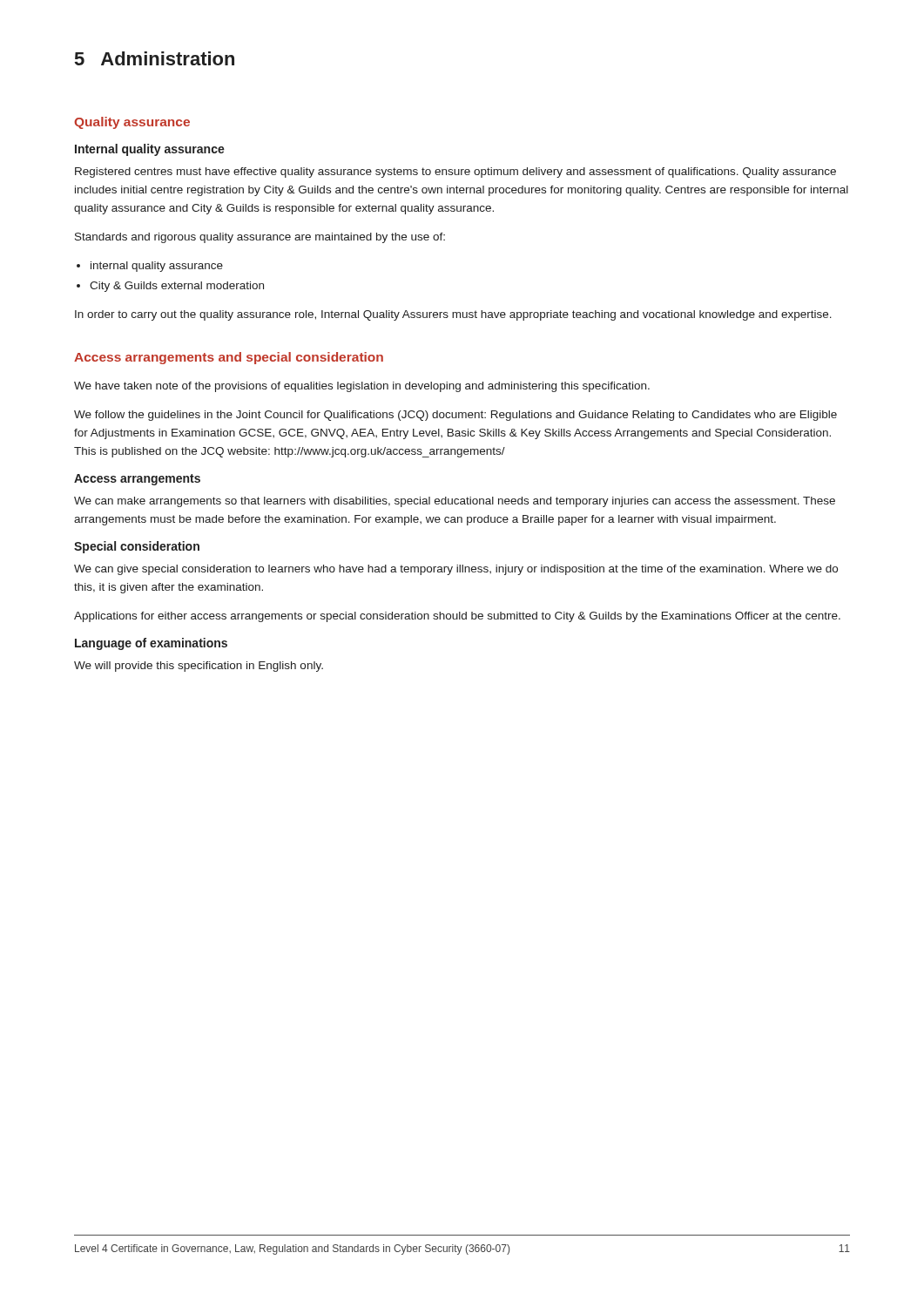Click on the text block starting "City & Guilds external moderation"

tap(177, 285)
